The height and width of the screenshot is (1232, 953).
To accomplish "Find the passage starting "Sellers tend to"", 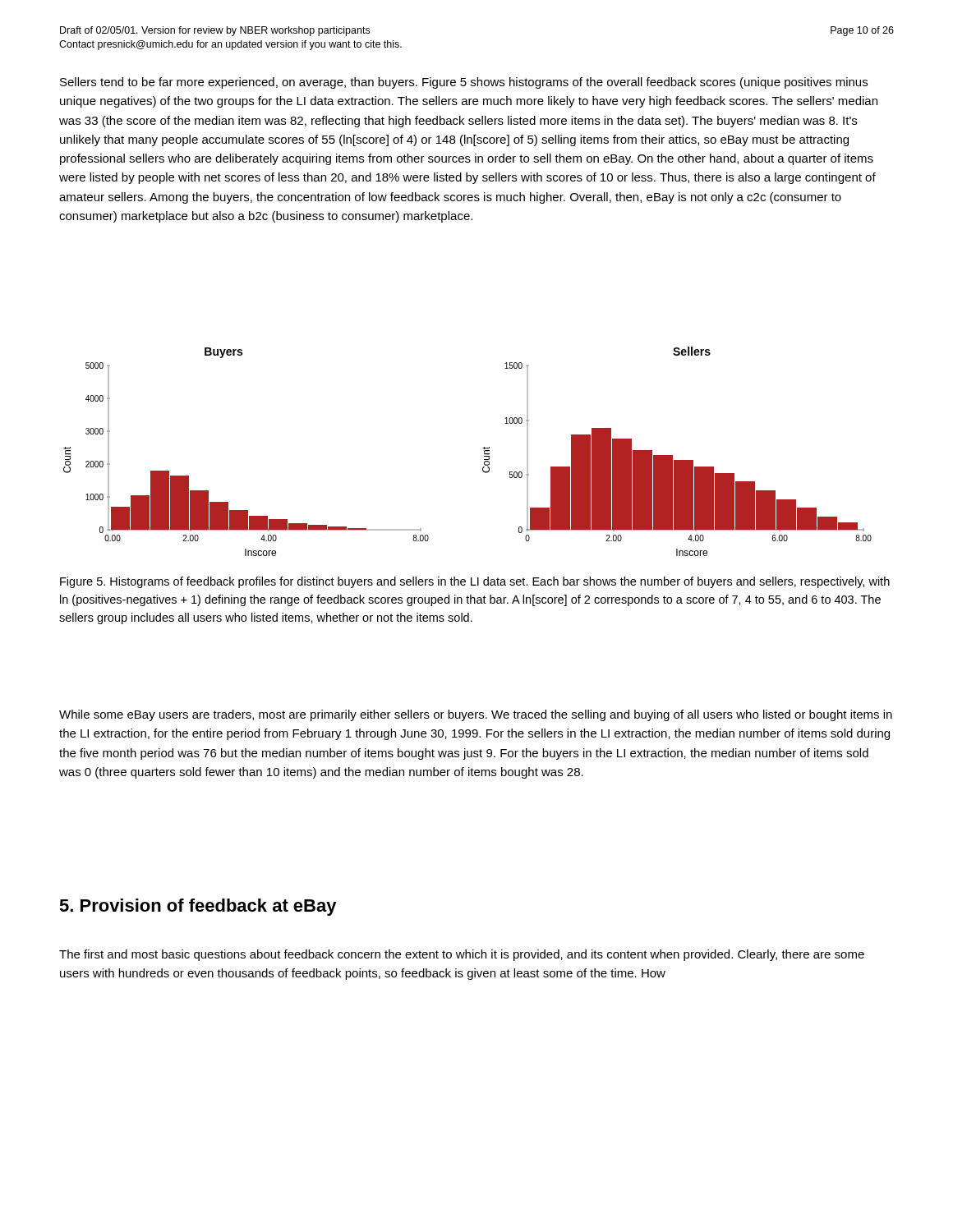I will [x=469, y=149].
